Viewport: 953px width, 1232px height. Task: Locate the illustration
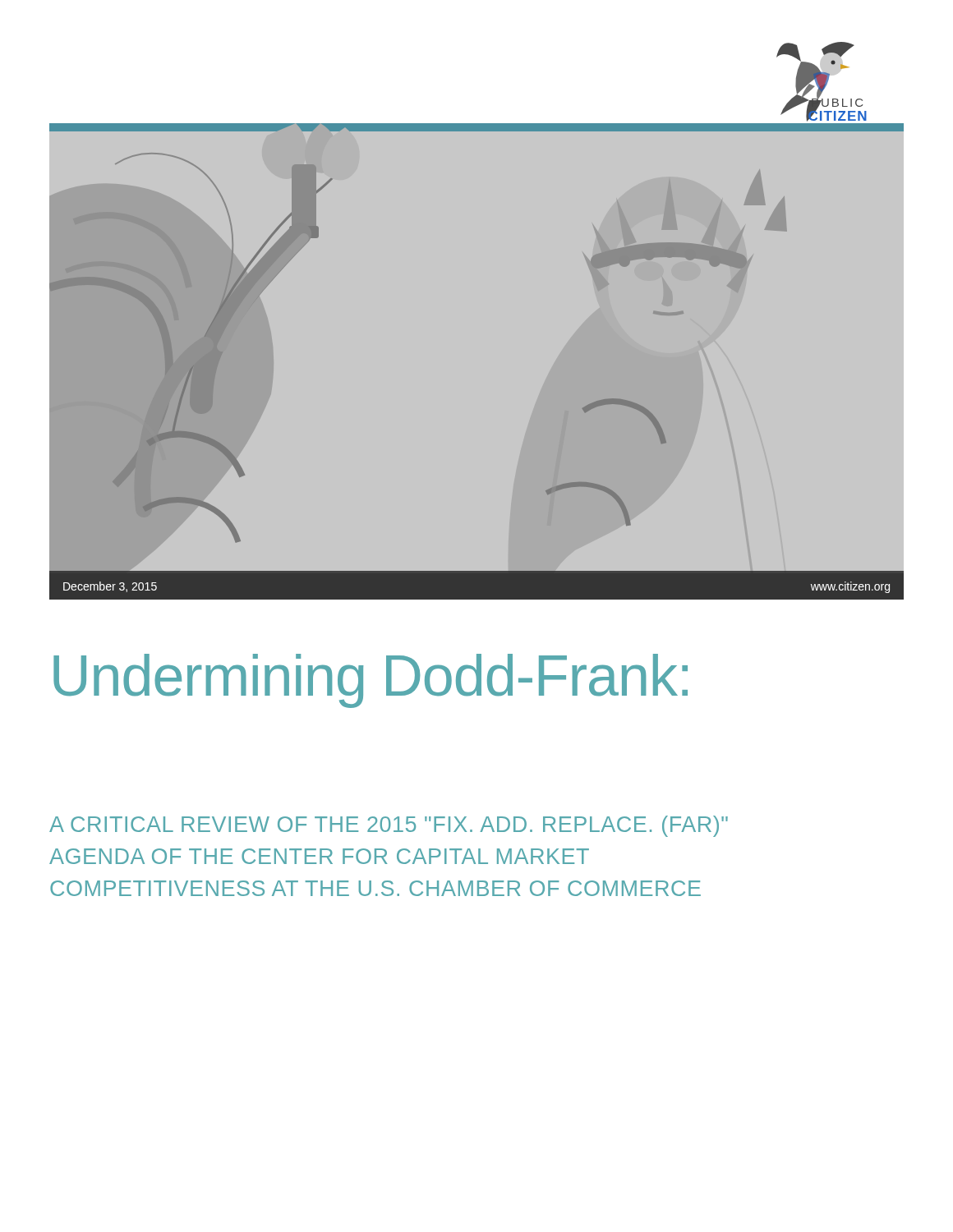(x=476, y=361)
